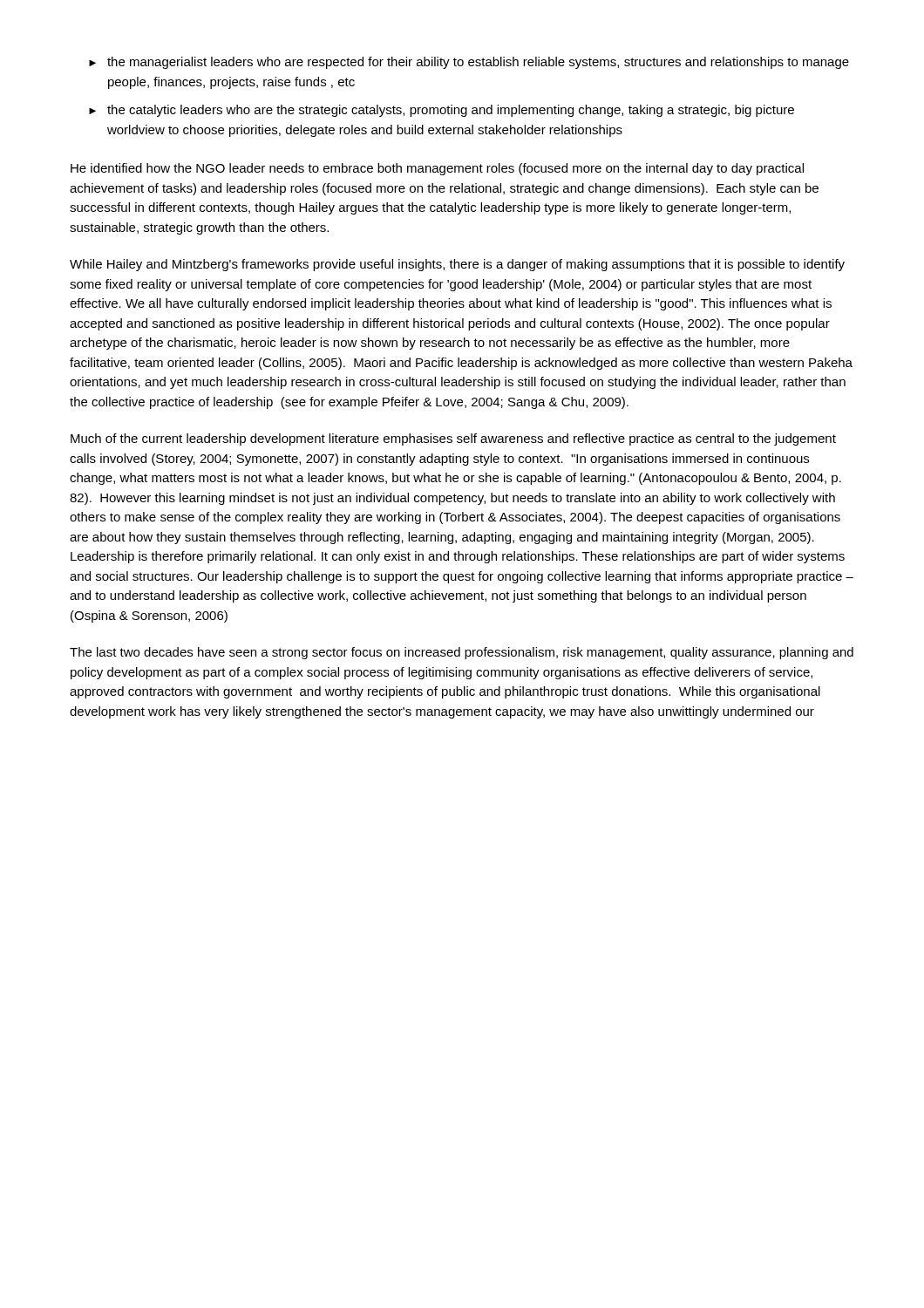This screenshot has width=924, height=1308.
Task: Locate the region starting "He identified how the NGO"
Action: 444,197
